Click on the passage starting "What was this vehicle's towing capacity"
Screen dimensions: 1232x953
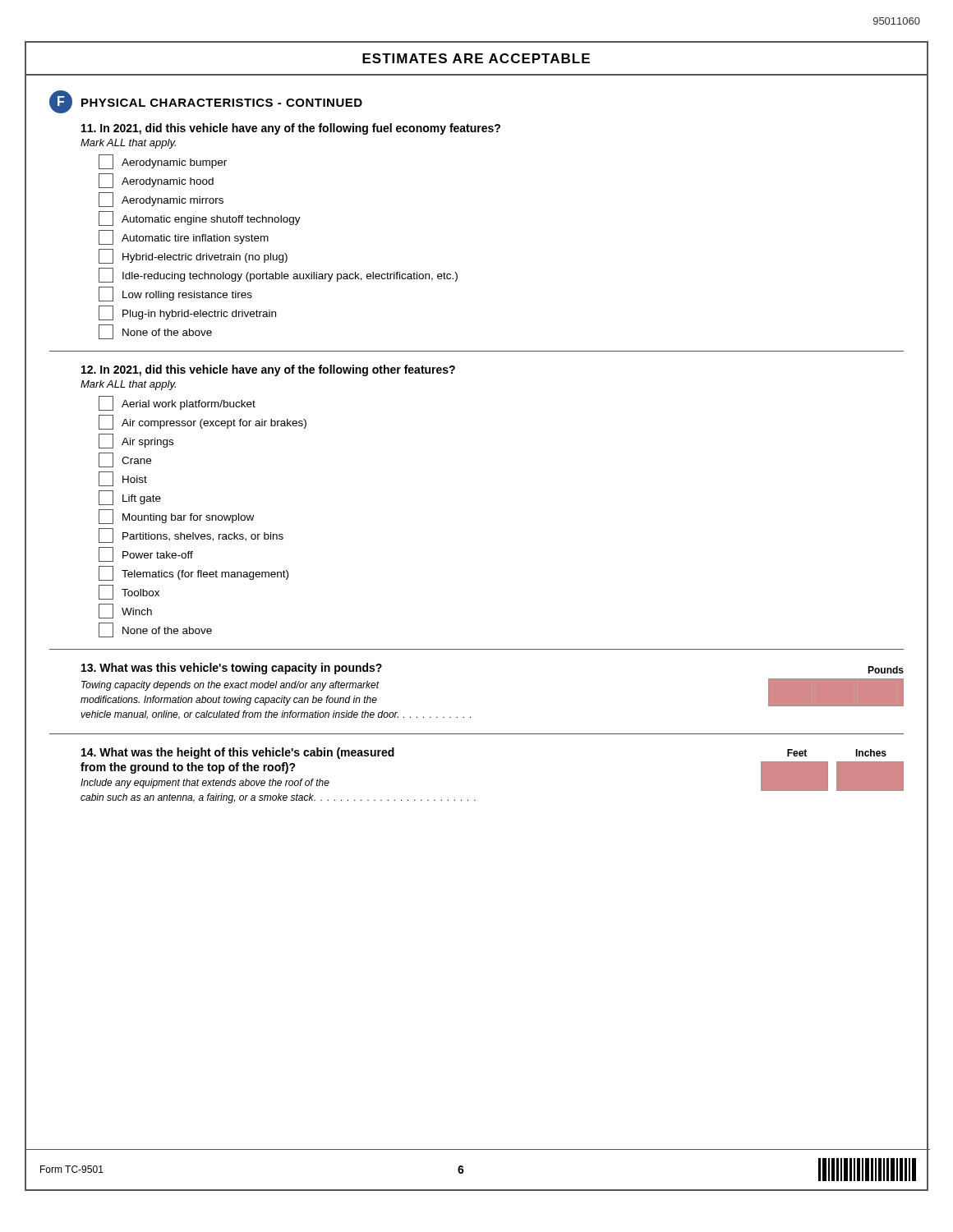tap(225, 668)
